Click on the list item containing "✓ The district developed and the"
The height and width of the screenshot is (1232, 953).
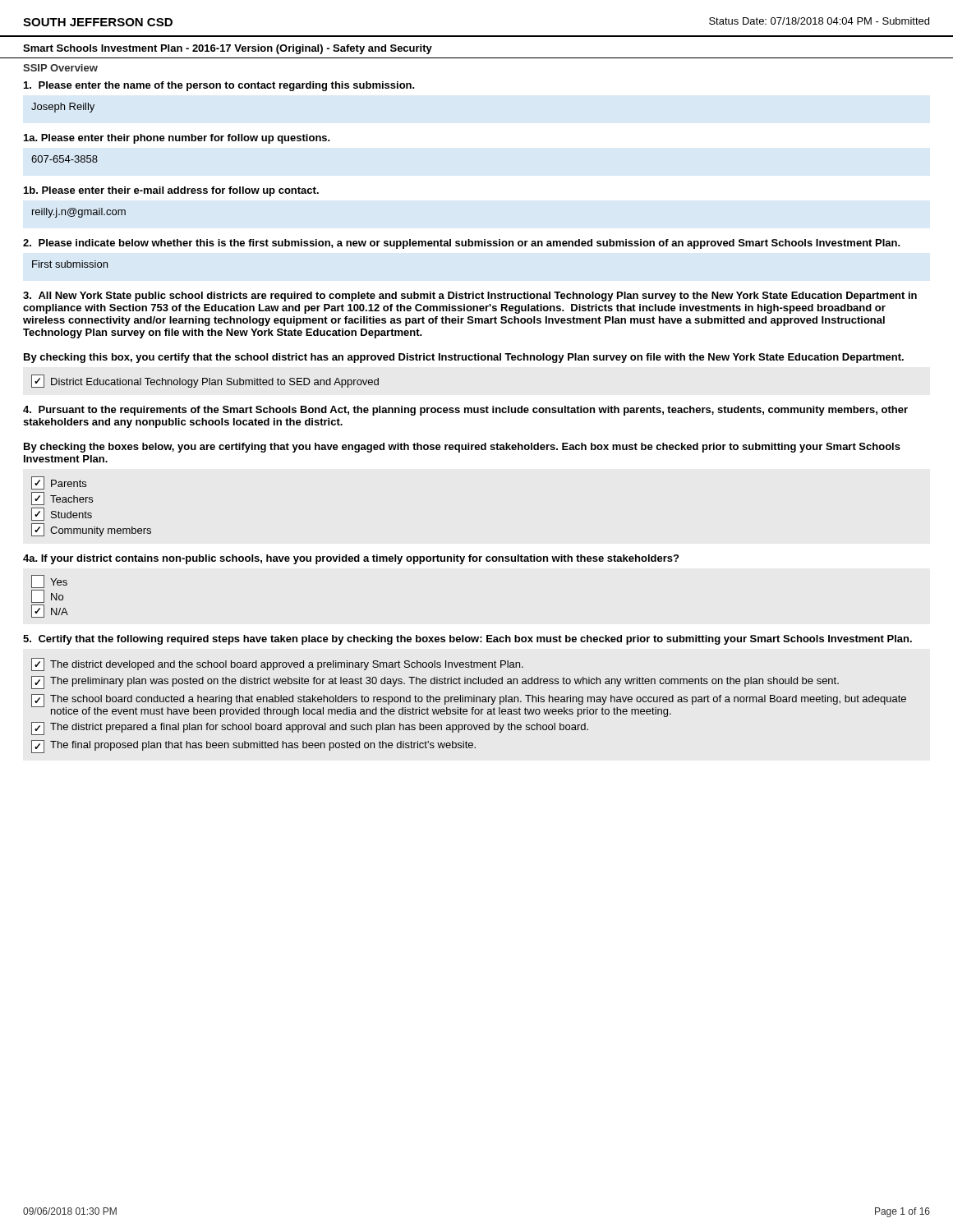[x=278, y=664]
